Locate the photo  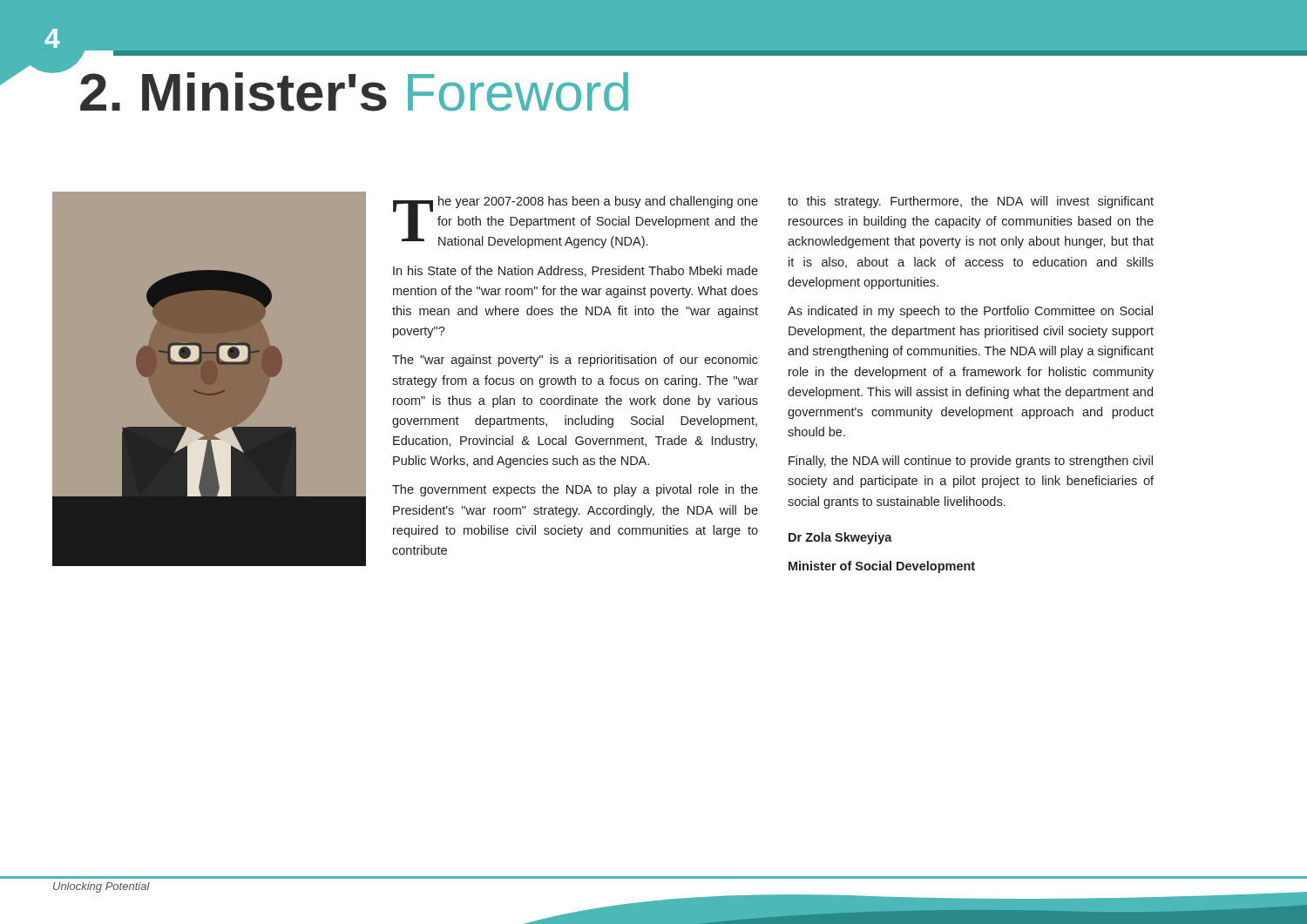pyautogui.click(x=218, y=379)
